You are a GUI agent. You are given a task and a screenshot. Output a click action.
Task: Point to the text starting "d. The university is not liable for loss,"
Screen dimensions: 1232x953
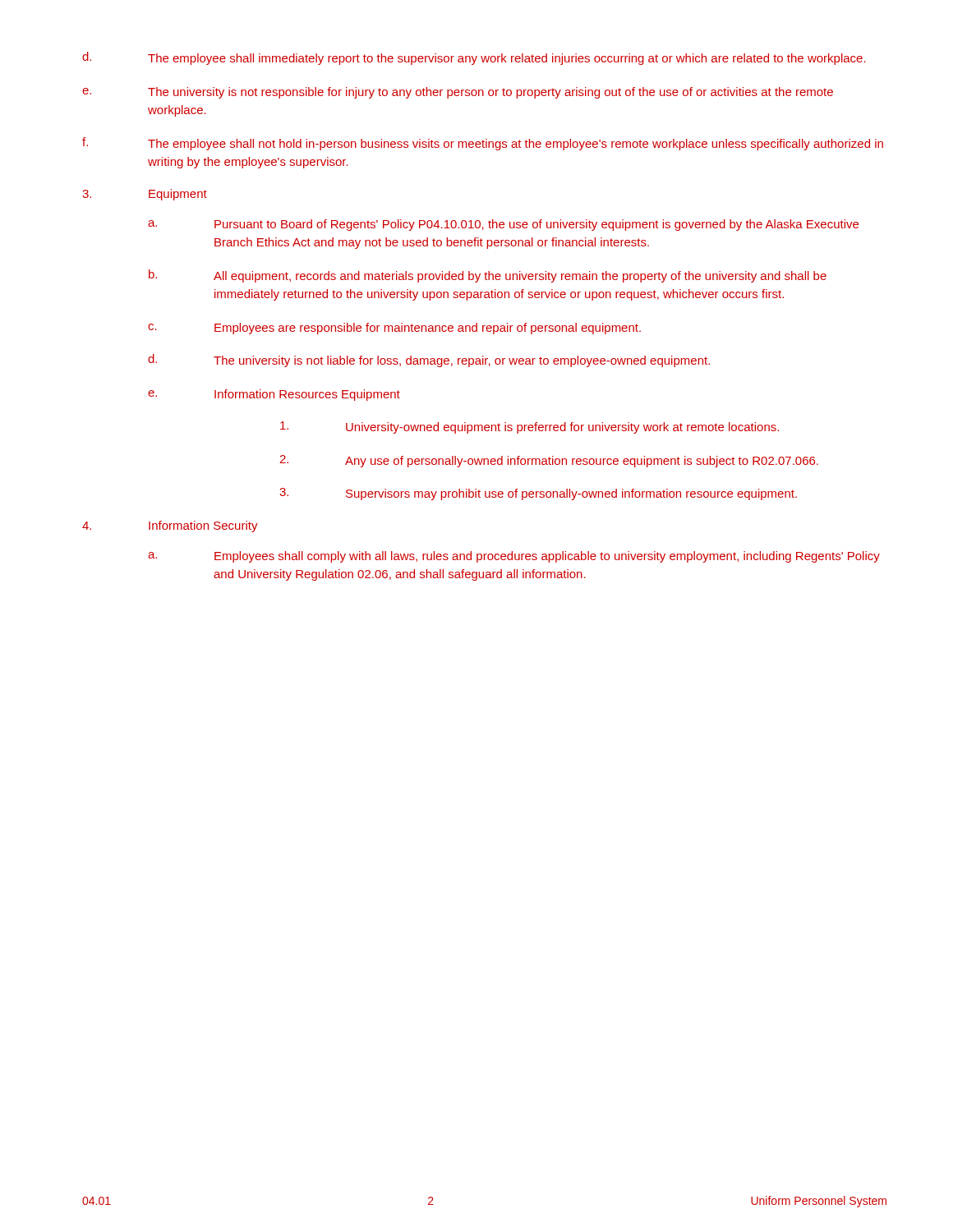[518, 361]
